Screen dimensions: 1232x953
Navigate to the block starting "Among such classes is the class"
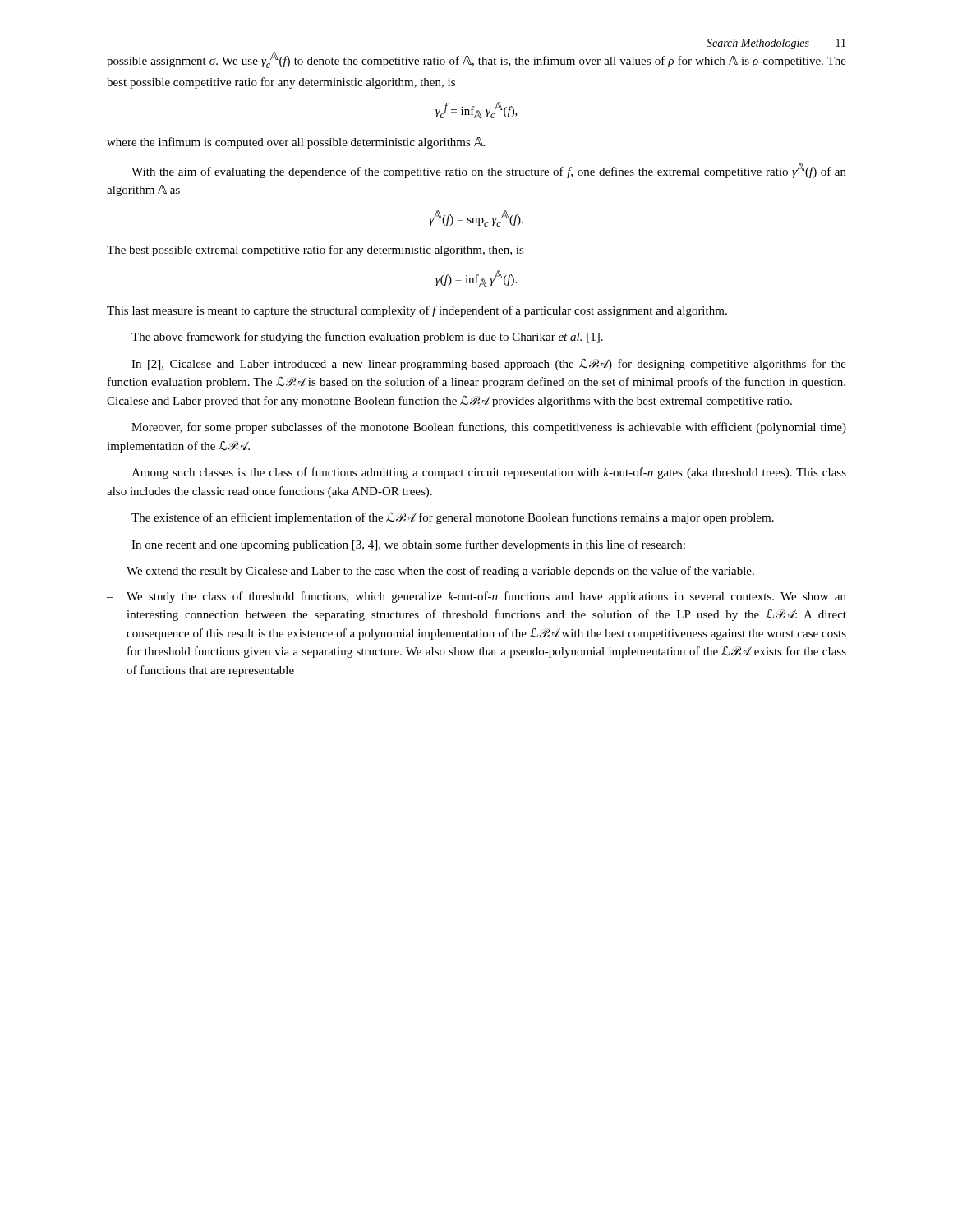476,482
